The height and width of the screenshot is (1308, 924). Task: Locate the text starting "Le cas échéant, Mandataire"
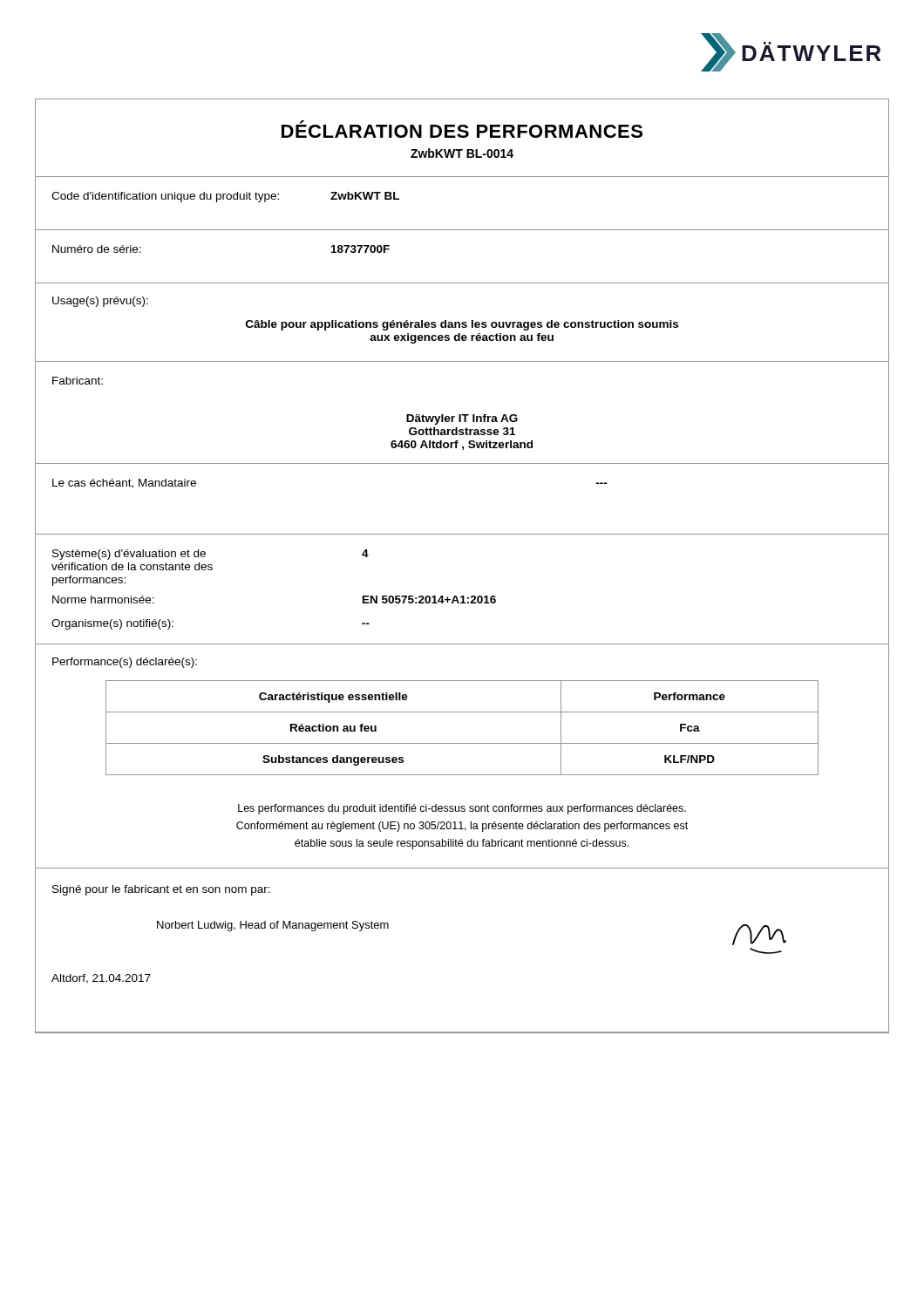click(x=124, y=483)
